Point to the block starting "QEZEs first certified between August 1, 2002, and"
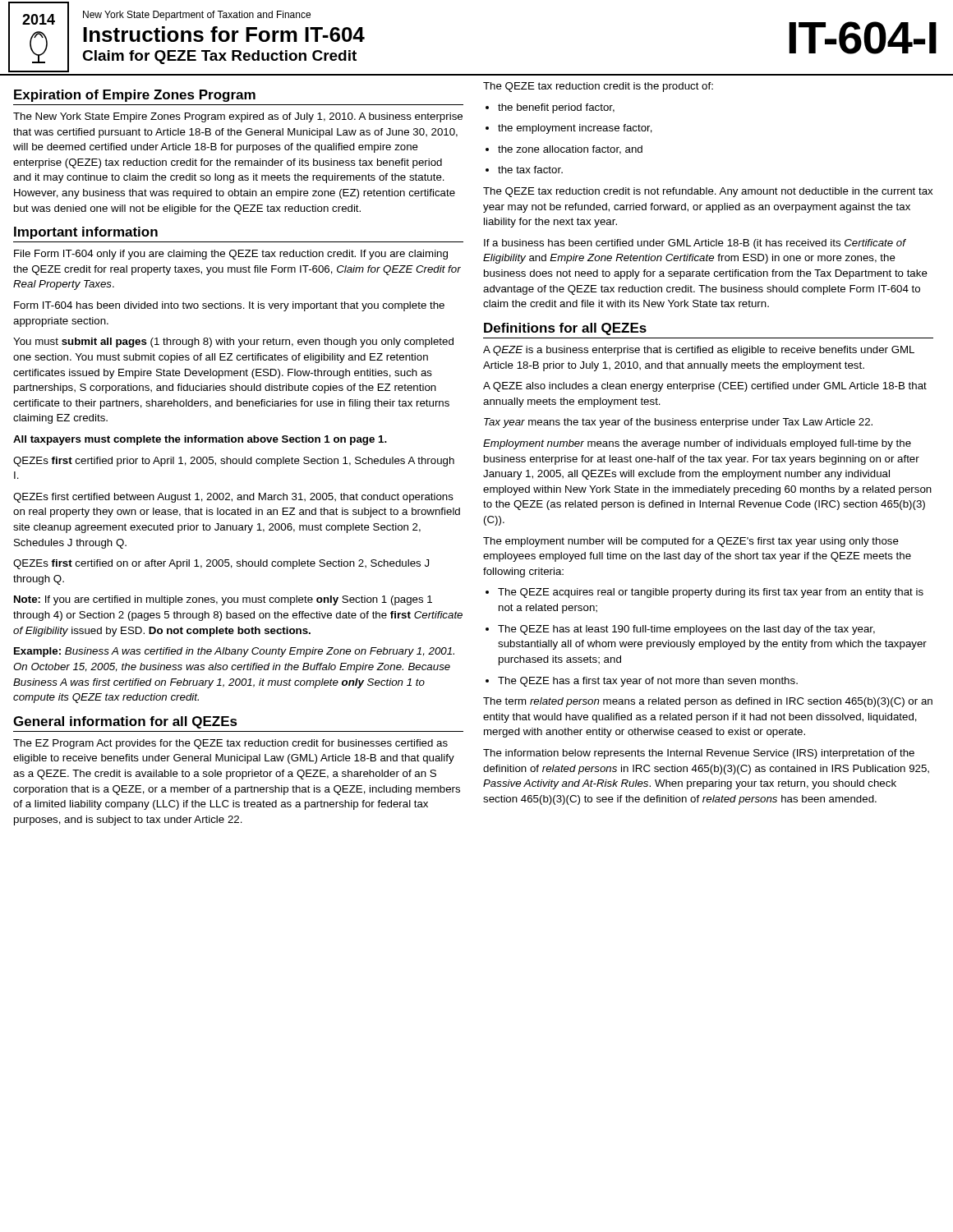Viewport: 953px width, 1232px height. [238, 520]
